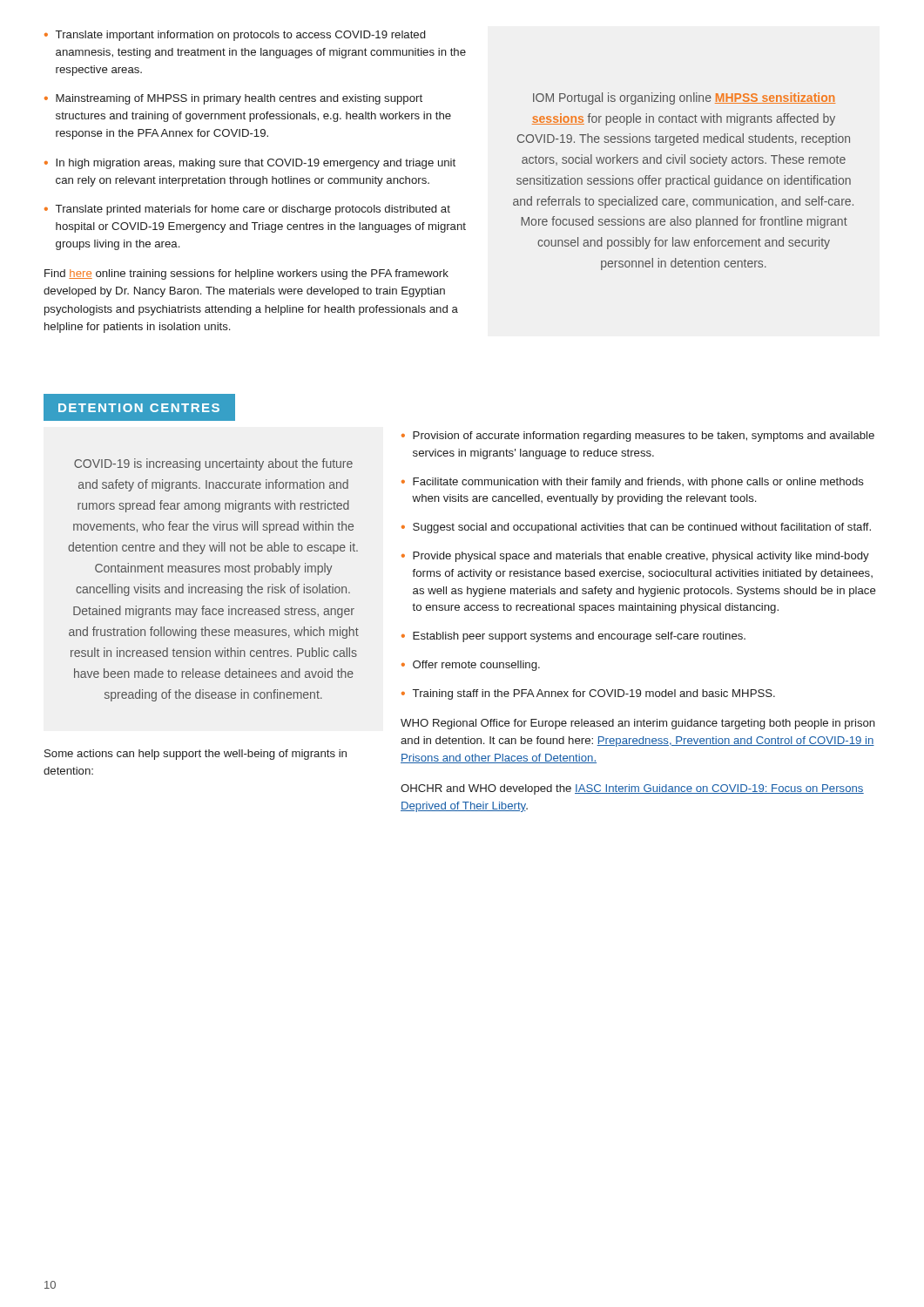
Task: Locate the block of text that opens with "Find here online training sessions for helpline workers"
Action: [251, 300]
